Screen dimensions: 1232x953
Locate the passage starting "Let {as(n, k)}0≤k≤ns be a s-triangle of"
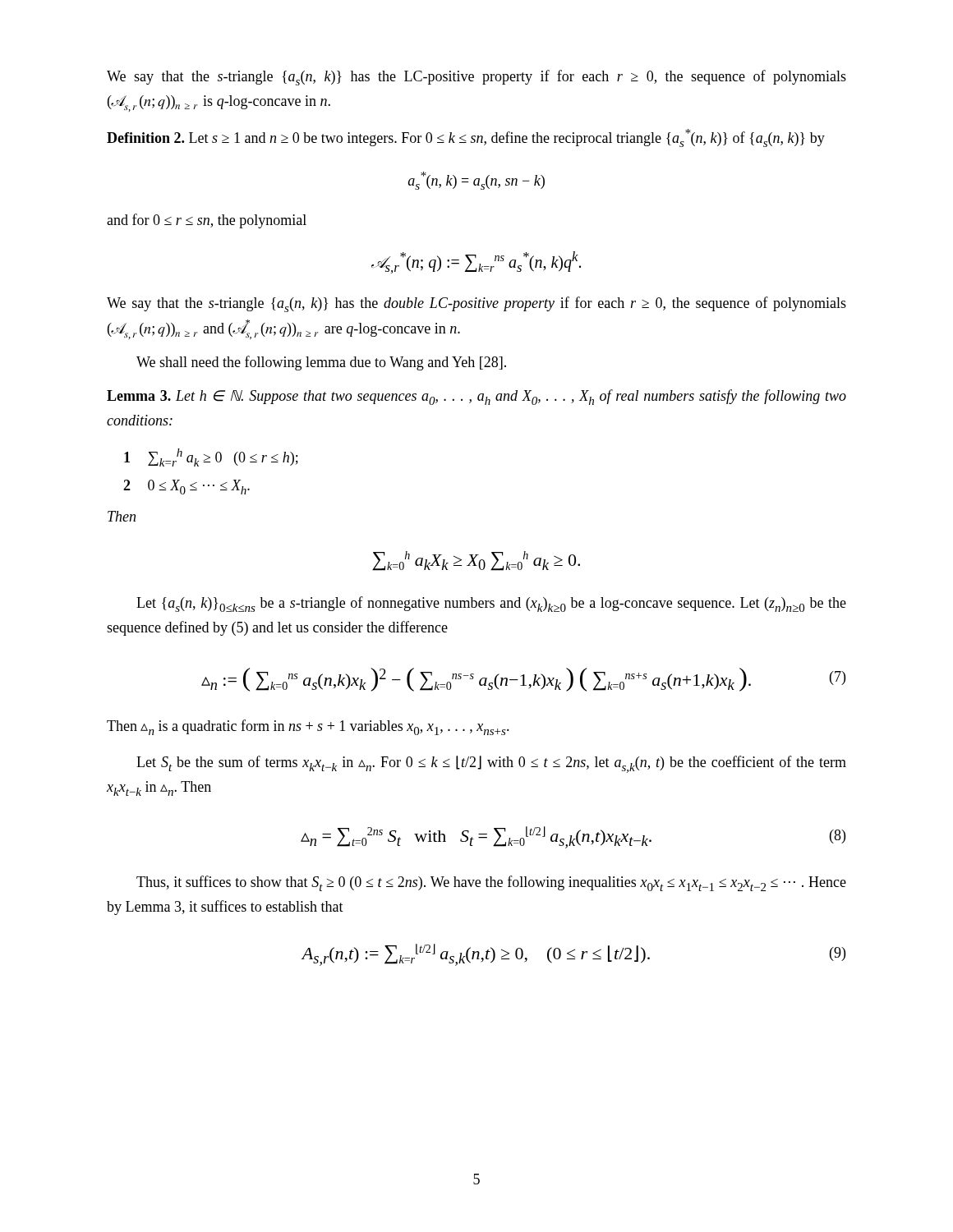476,615
